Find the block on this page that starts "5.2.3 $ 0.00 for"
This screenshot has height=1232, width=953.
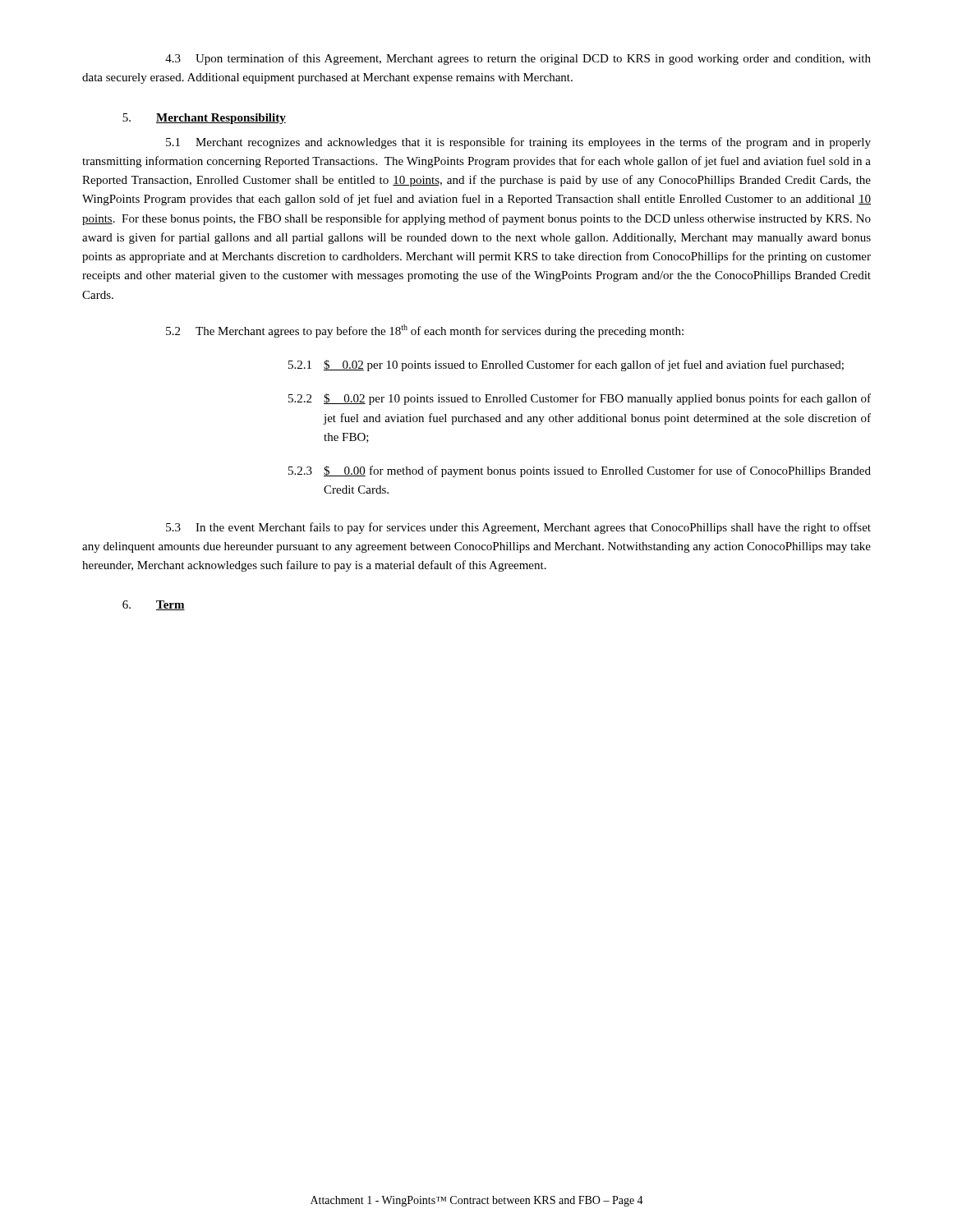(559, 481)
